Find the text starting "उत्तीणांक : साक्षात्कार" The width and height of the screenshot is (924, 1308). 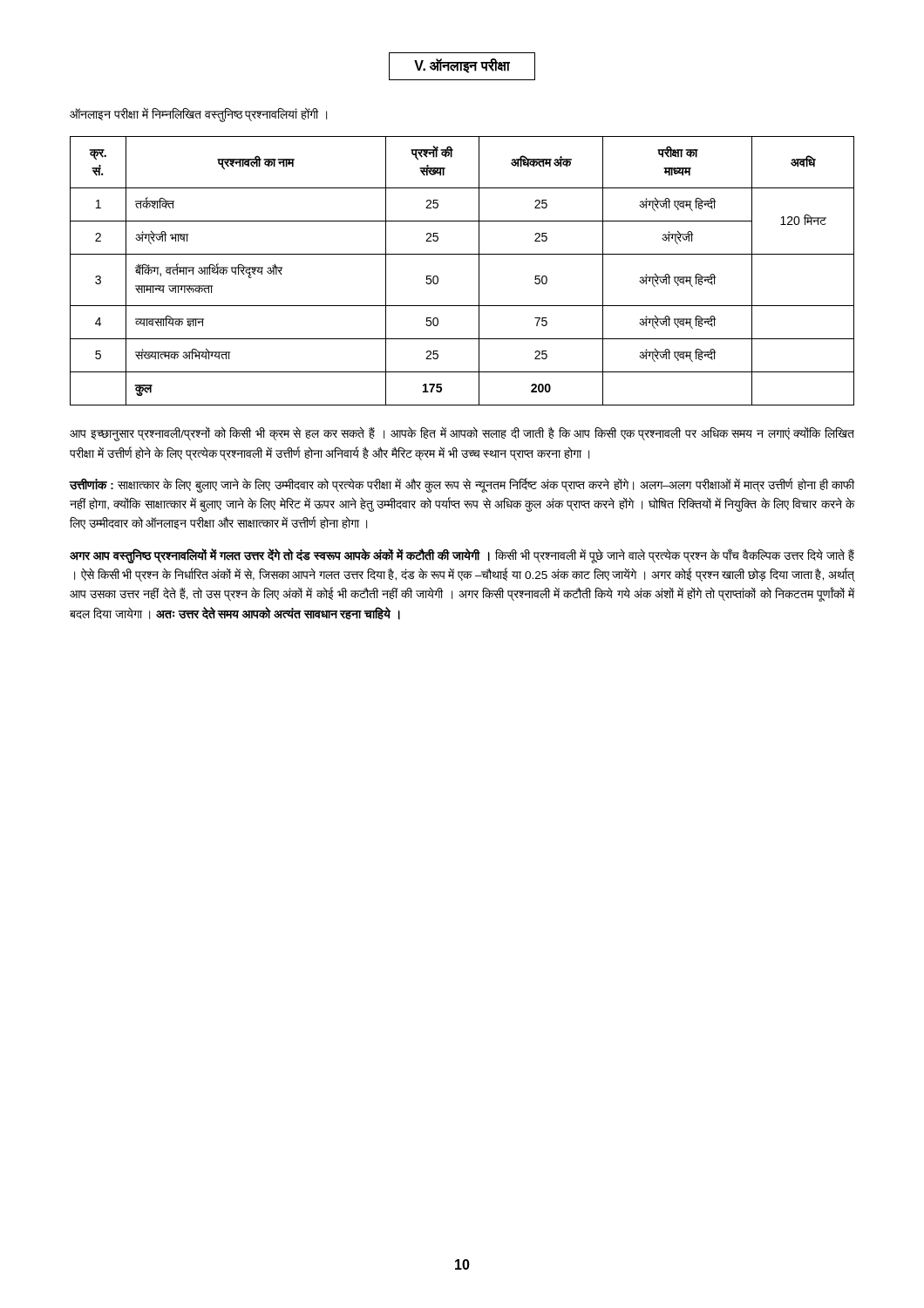pos(462,505)
